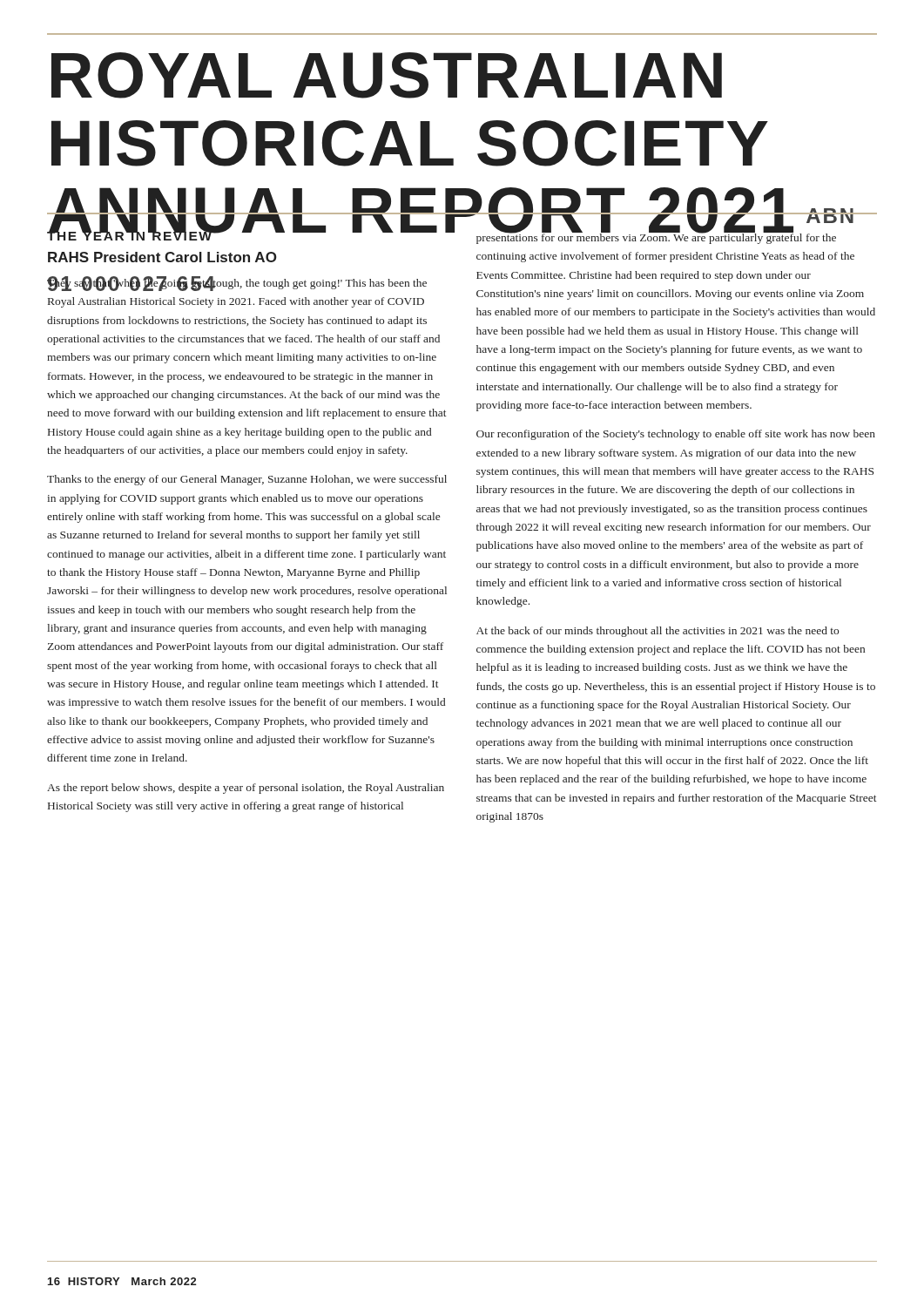Find the text block that reads "As the report below shows,"
Screen dimensions: 1307x924
click(x=248, y=796)
